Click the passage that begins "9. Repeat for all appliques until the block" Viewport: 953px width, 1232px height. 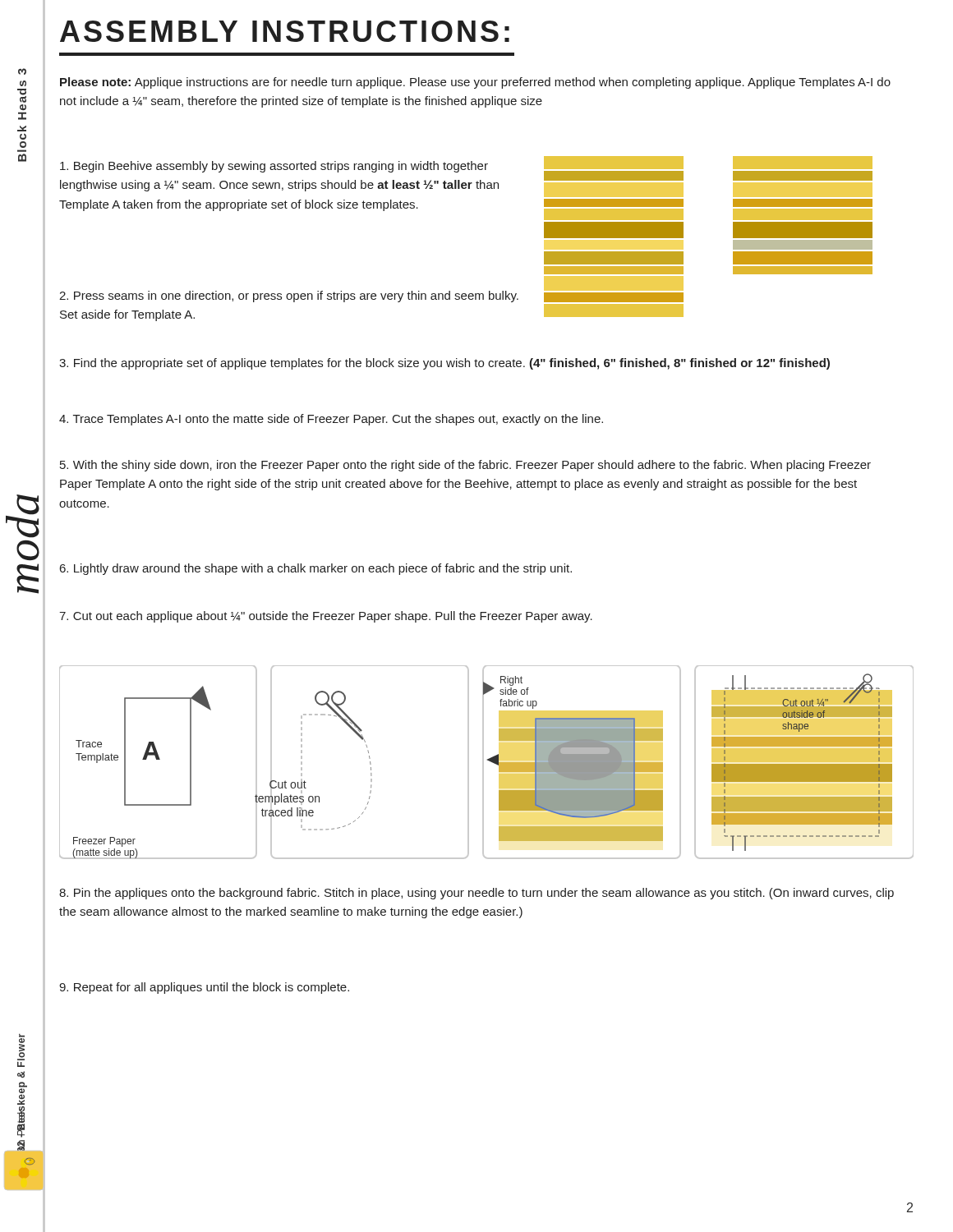pos(205,987)
